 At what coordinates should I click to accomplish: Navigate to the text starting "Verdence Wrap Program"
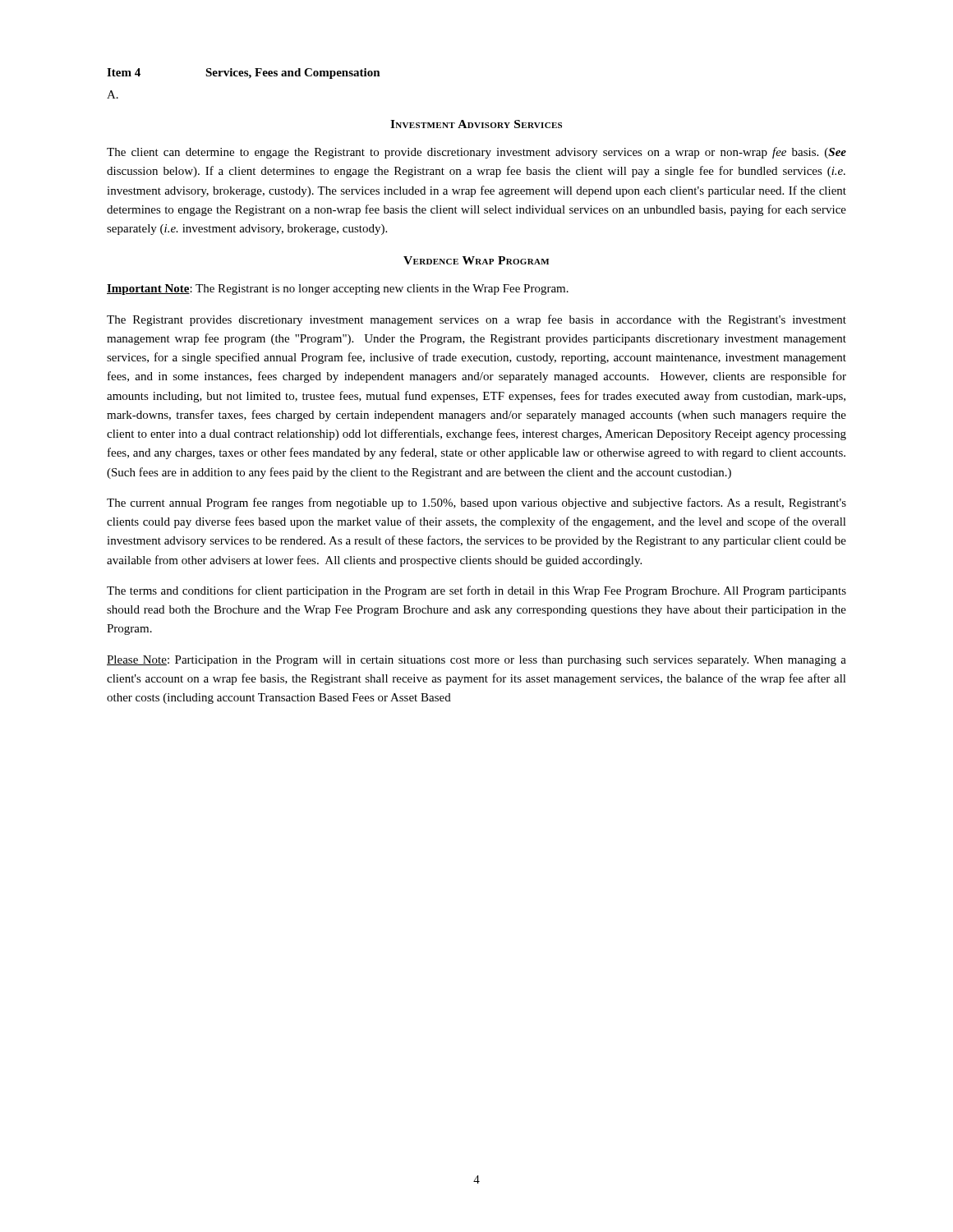[x=476, y=260]
